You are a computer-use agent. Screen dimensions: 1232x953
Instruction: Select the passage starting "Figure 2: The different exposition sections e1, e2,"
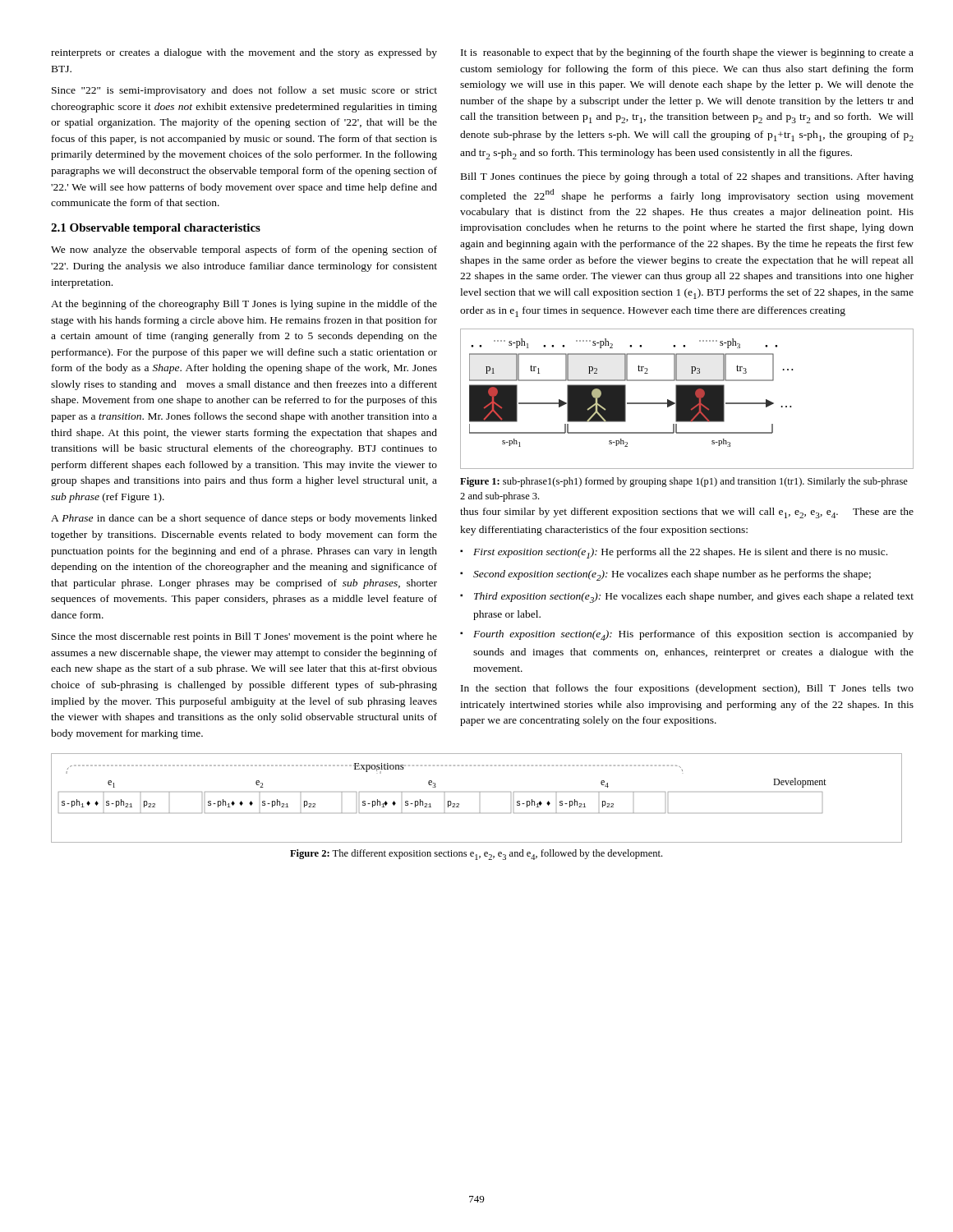coord(476,855)
